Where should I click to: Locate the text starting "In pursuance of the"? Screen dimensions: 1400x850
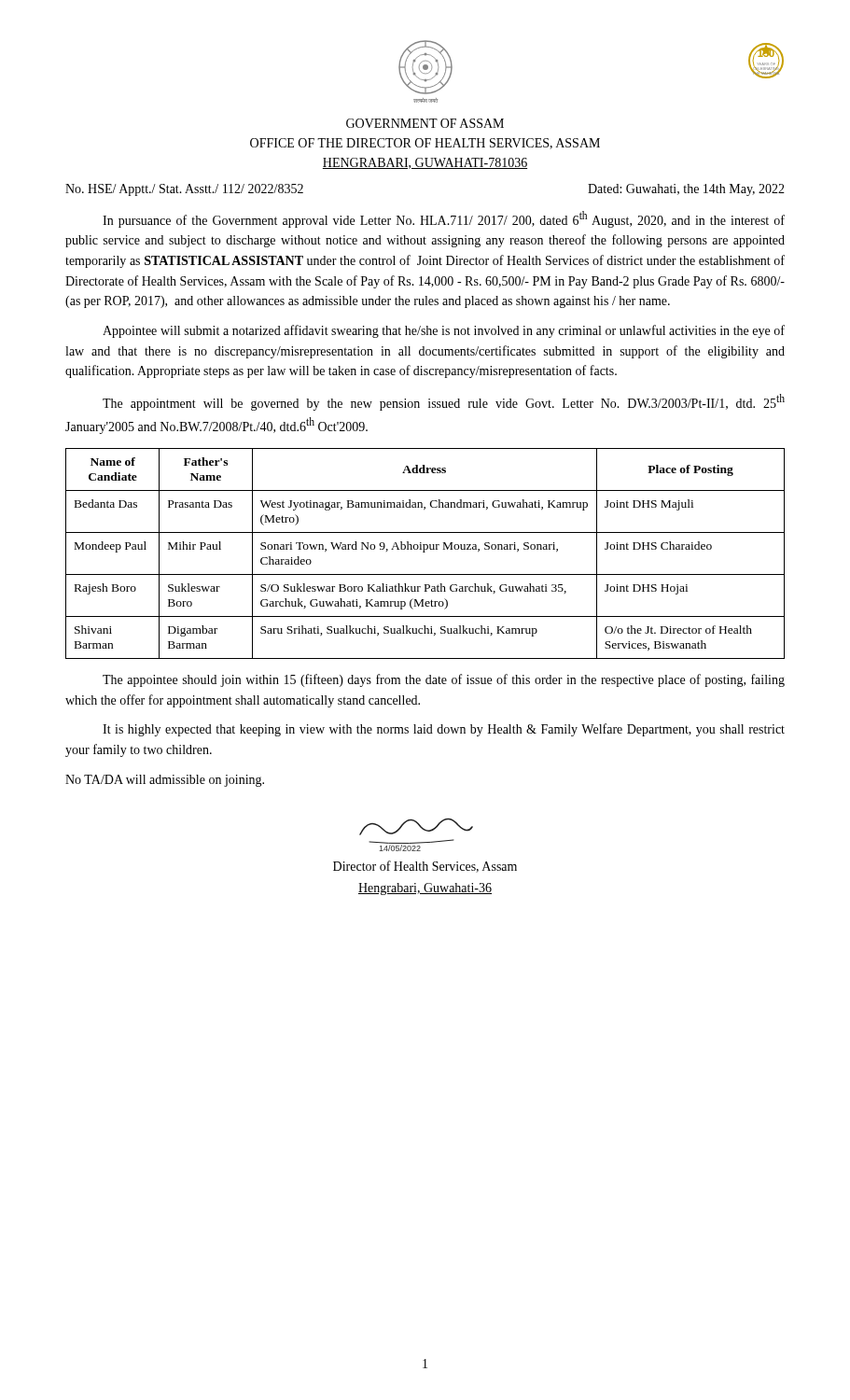click(425, 260)
